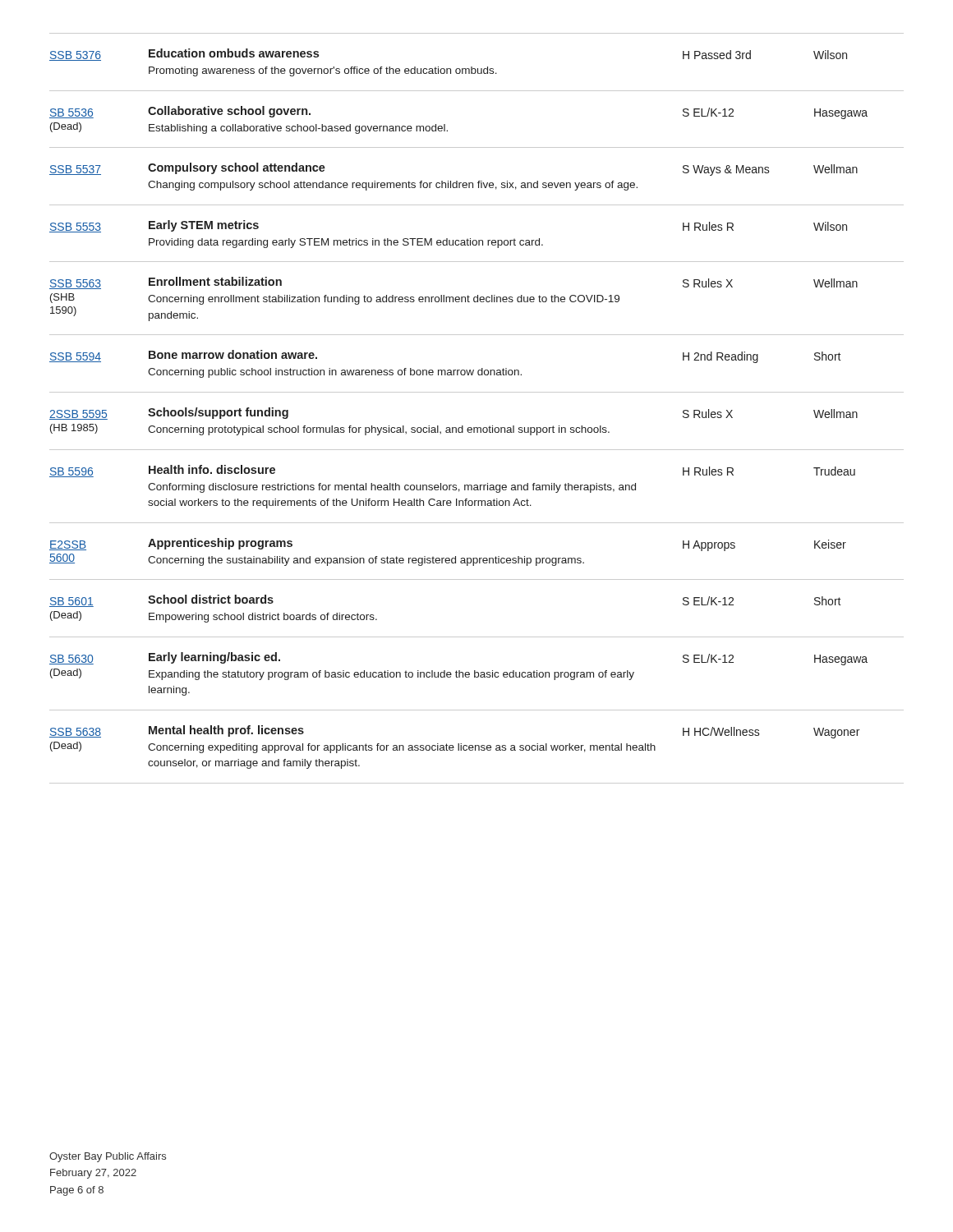Locate the list item that says "SB 5596 Health info. disclosure Conforming"
This screenshot has height=1232, width=953.
click(x=476, y=487)
